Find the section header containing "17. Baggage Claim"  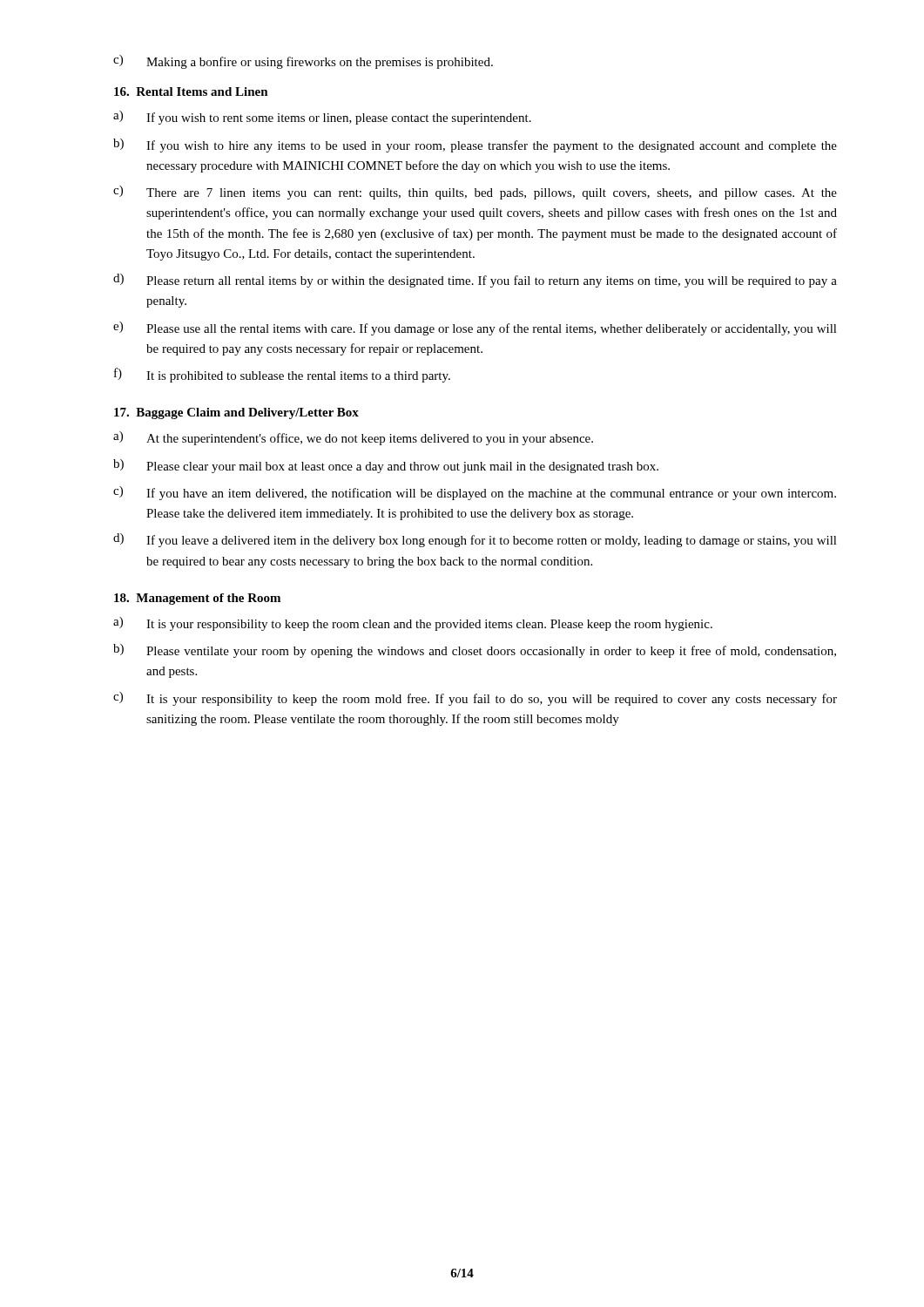click(x=236, y=412)
